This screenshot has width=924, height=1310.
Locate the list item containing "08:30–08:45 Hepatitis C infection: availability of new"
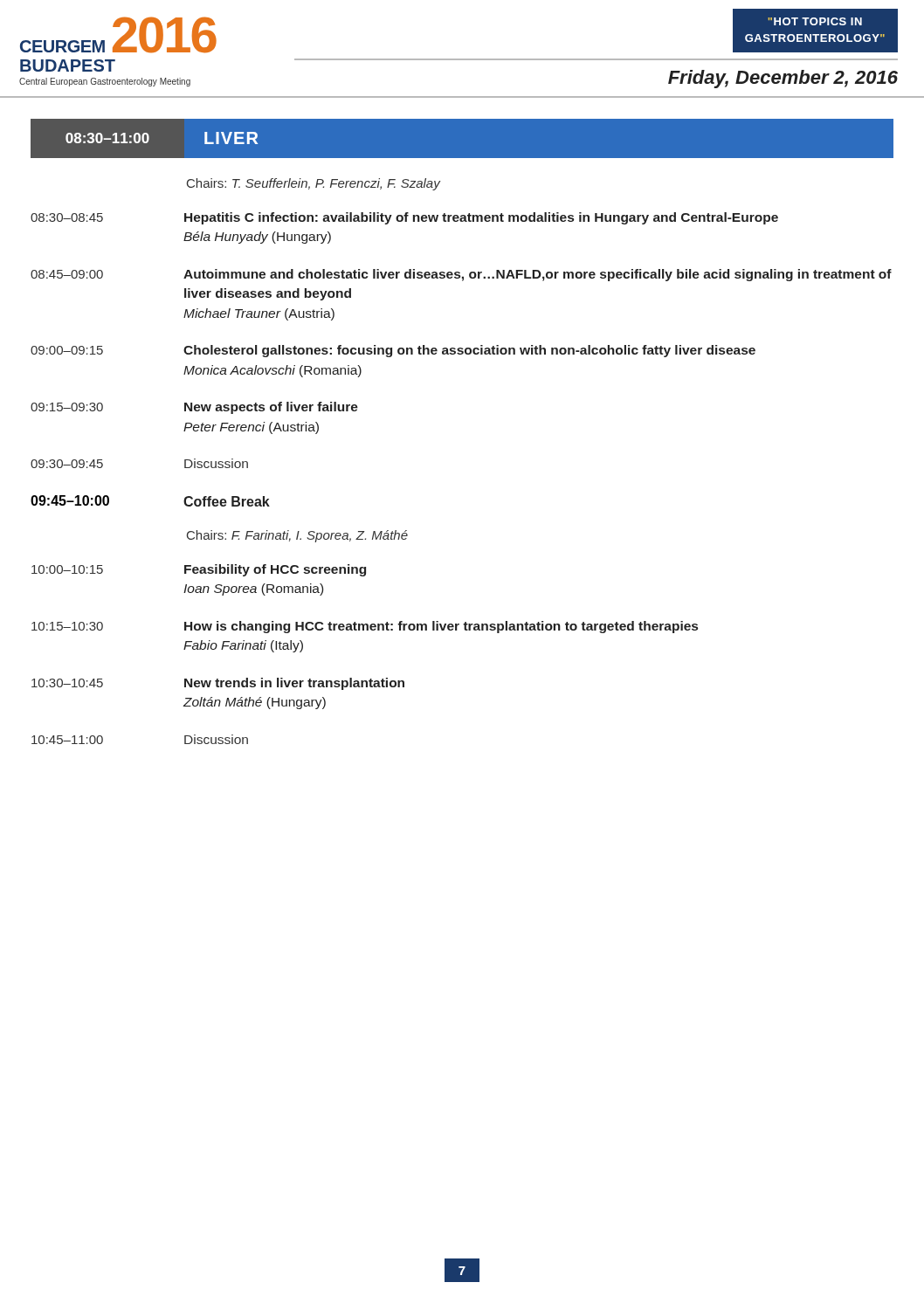coord(462,227)
